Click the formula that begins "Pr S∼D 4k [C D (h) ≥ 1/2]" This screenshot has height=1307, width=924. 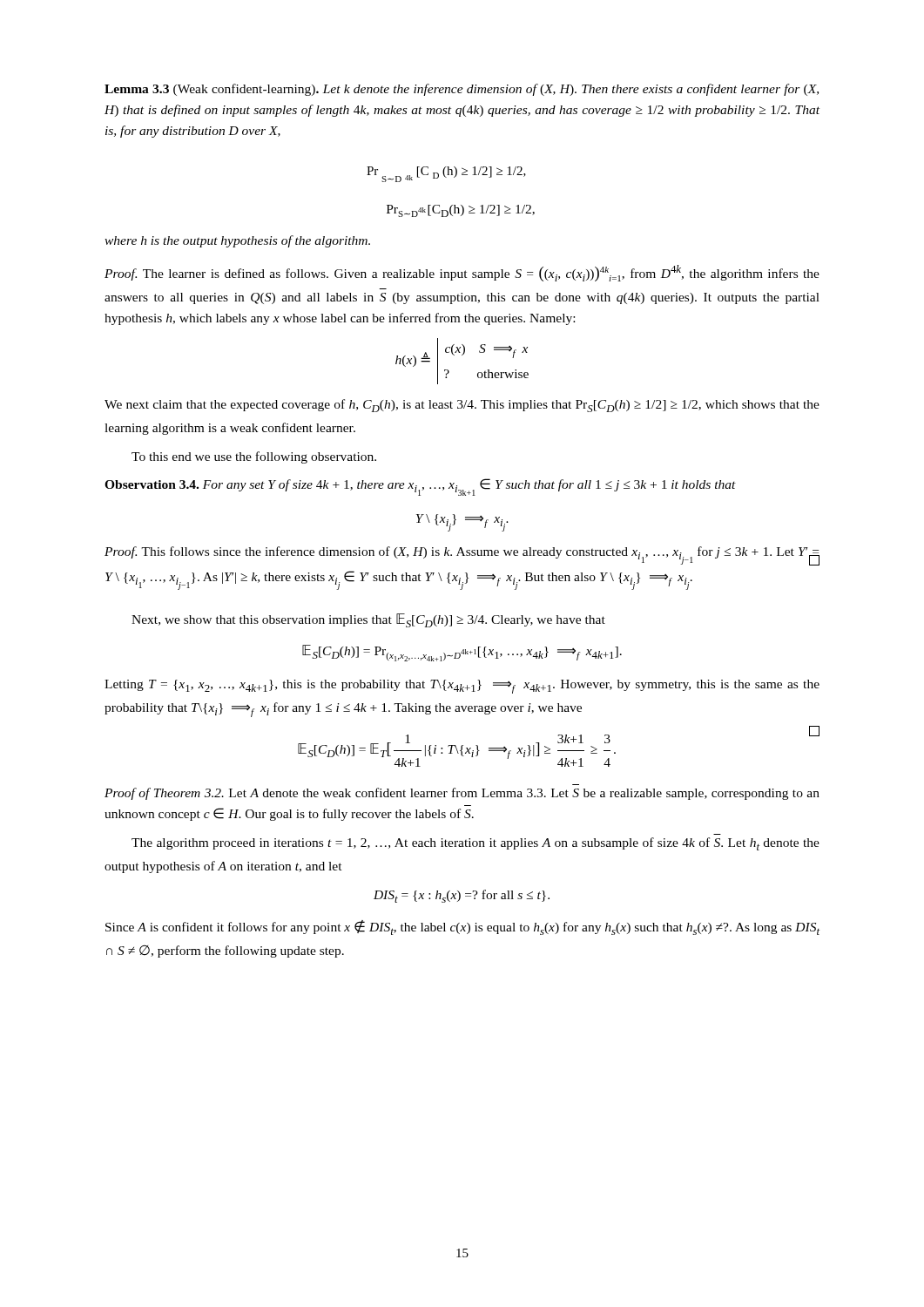tap(462, 168)
